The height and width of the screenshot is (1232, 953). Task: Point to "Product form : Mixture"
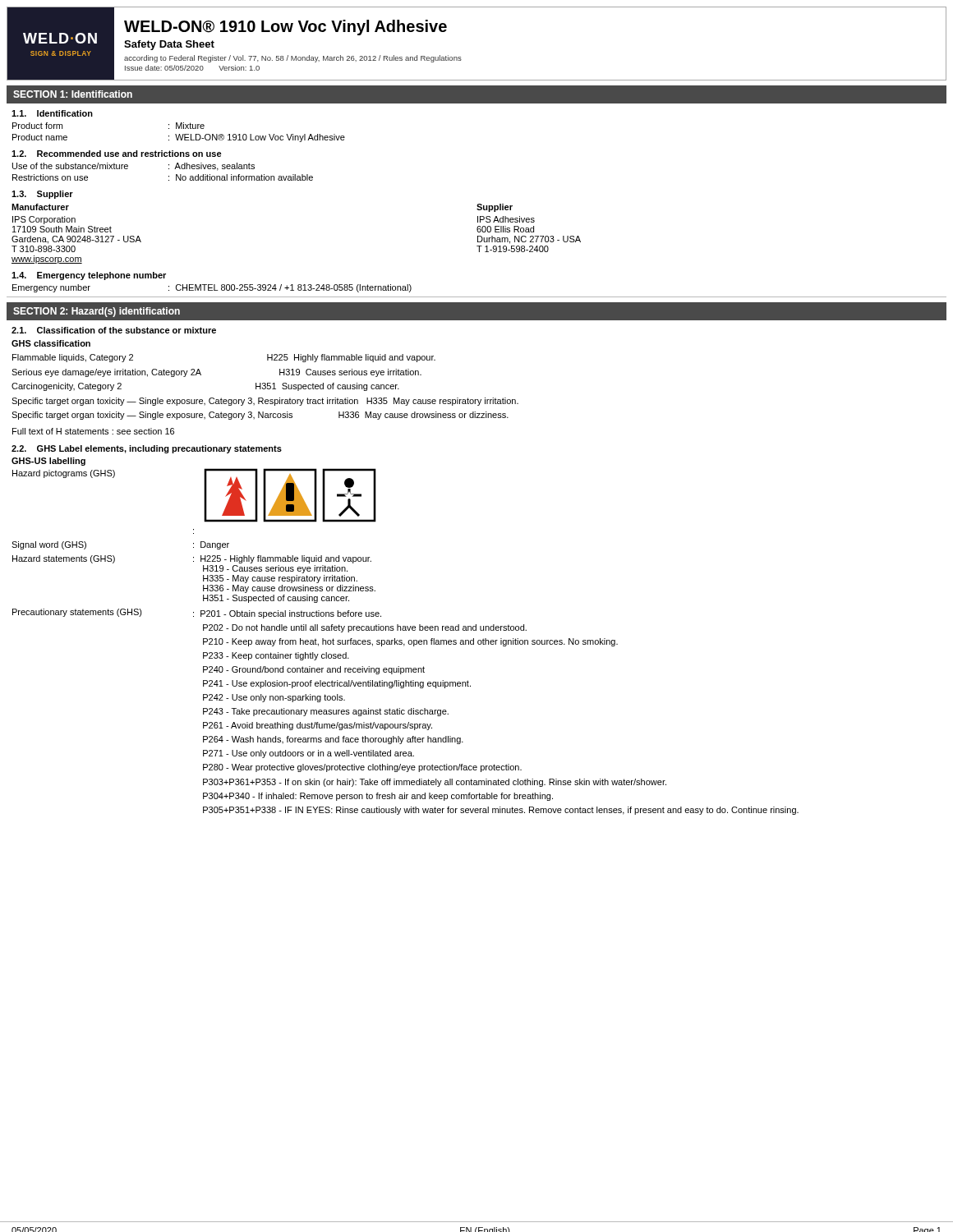click(37, 125)
